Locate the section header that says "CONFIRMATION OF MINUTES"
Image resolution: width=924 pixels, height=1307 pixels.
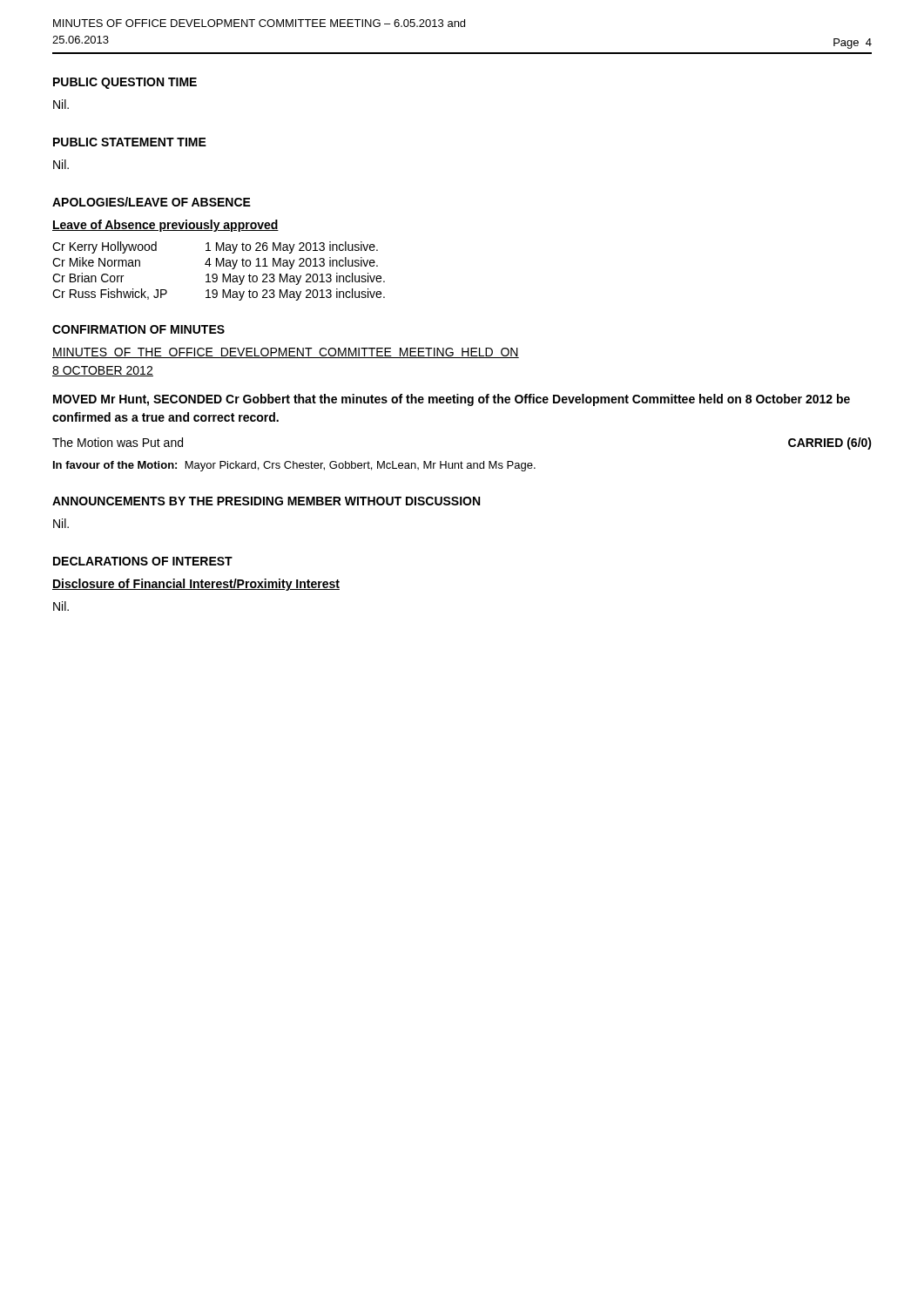(x=138, y=329)
